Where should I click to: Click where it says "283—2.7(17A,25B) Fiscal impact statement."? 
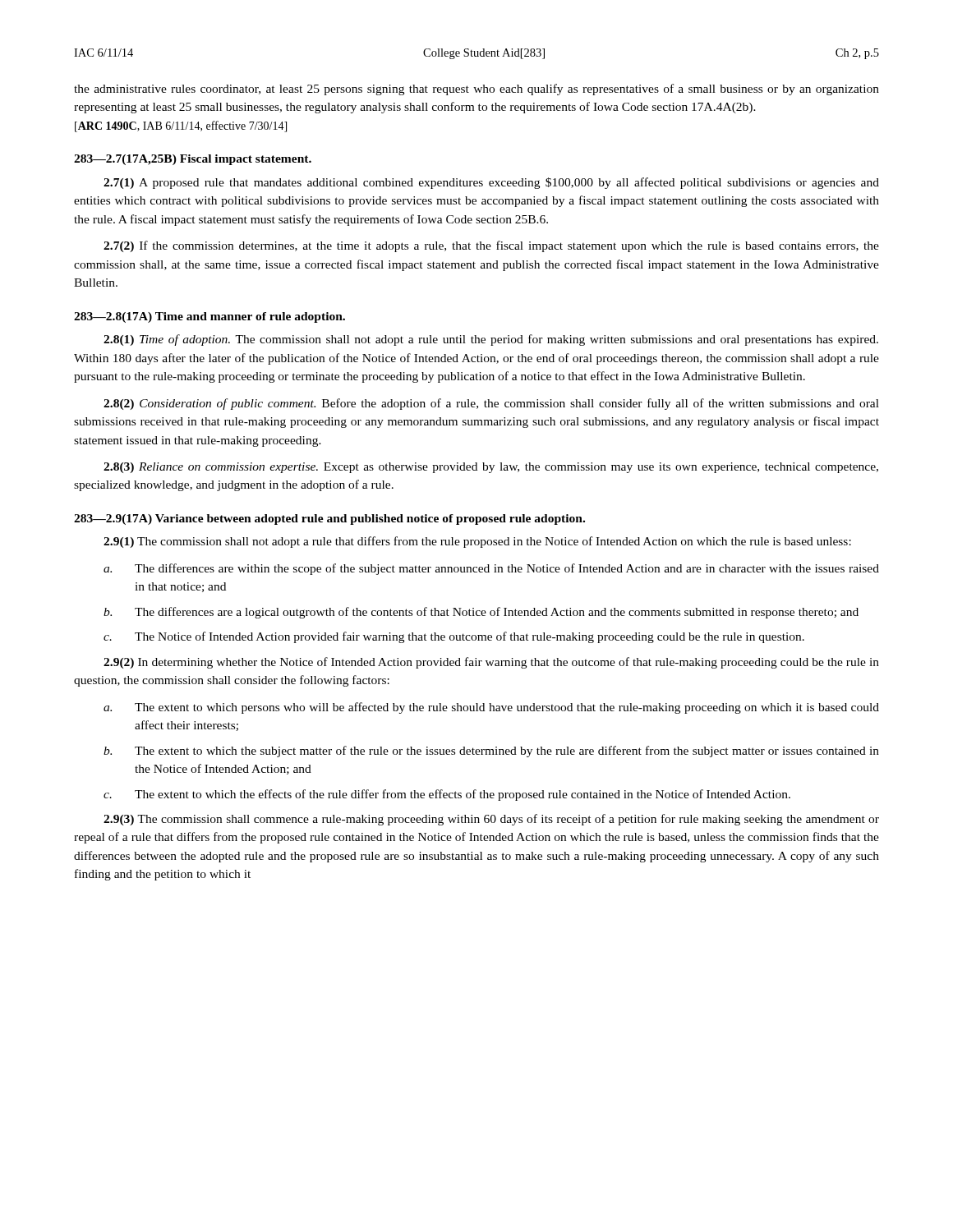(193, 158)
